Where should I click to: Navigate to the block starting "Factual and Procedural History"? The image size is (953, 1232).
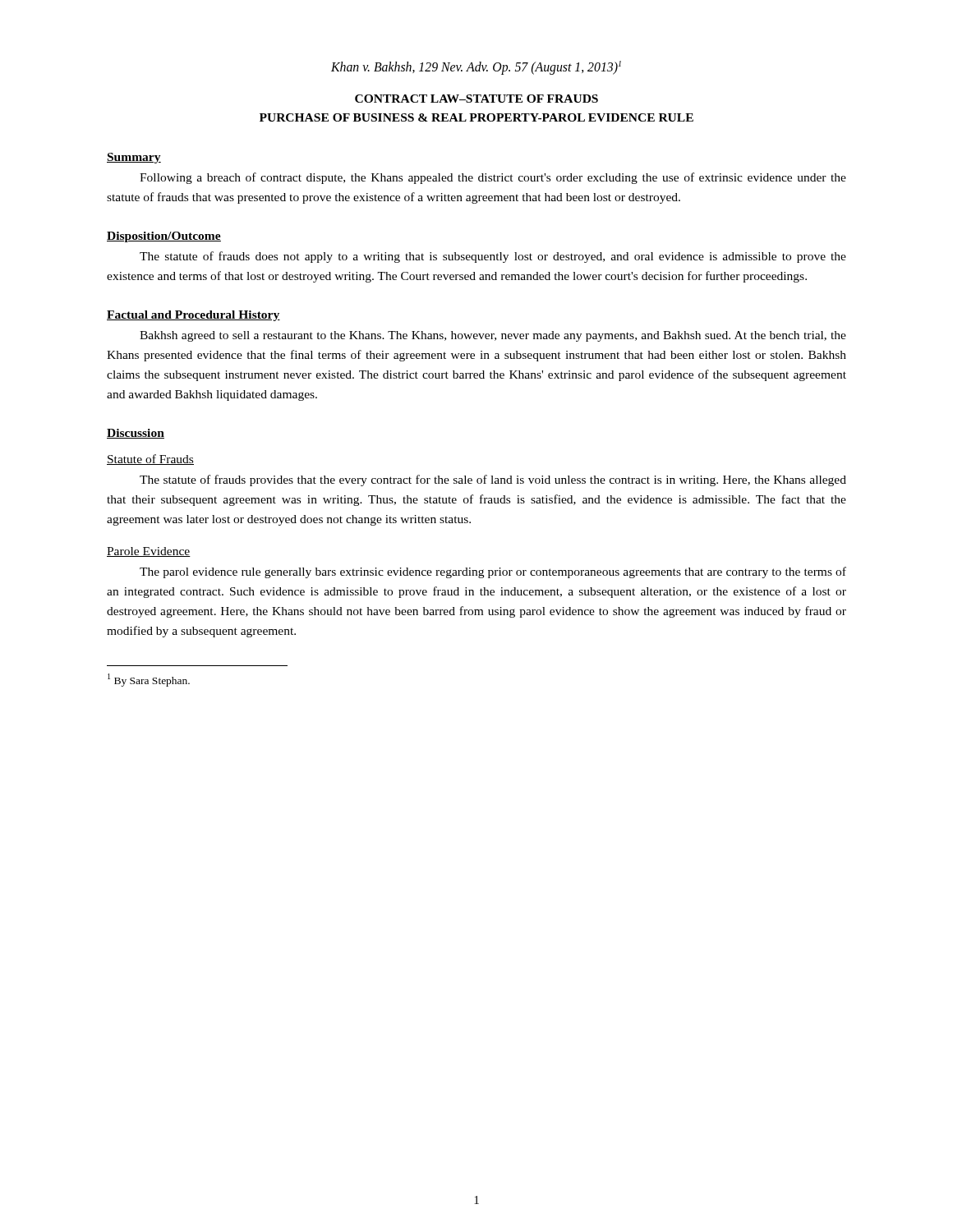pos(193,314)
